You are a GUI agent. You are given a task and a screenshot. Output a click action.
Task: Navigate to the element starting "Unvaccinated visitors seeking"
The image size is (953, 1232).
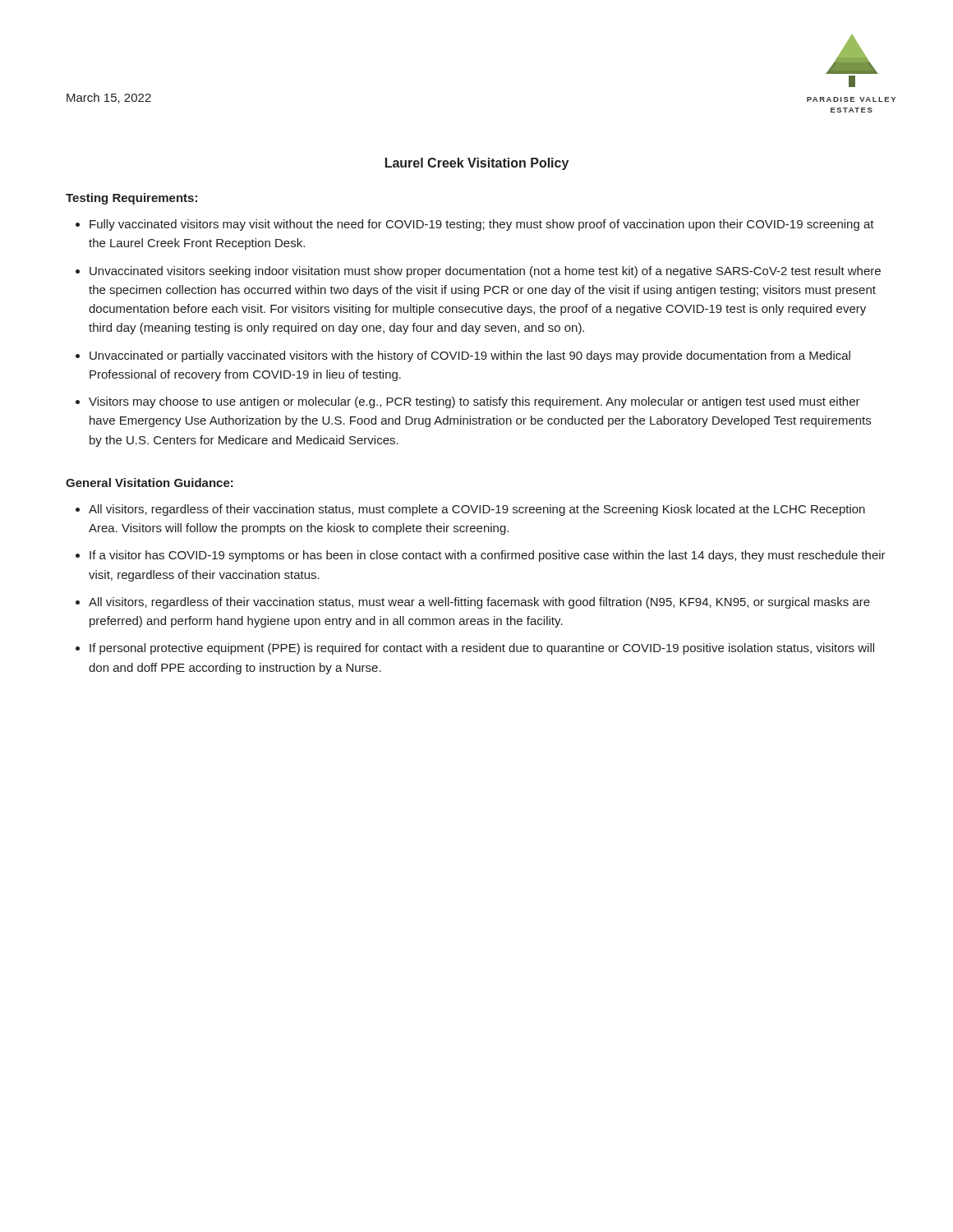[x=485, y=299]
